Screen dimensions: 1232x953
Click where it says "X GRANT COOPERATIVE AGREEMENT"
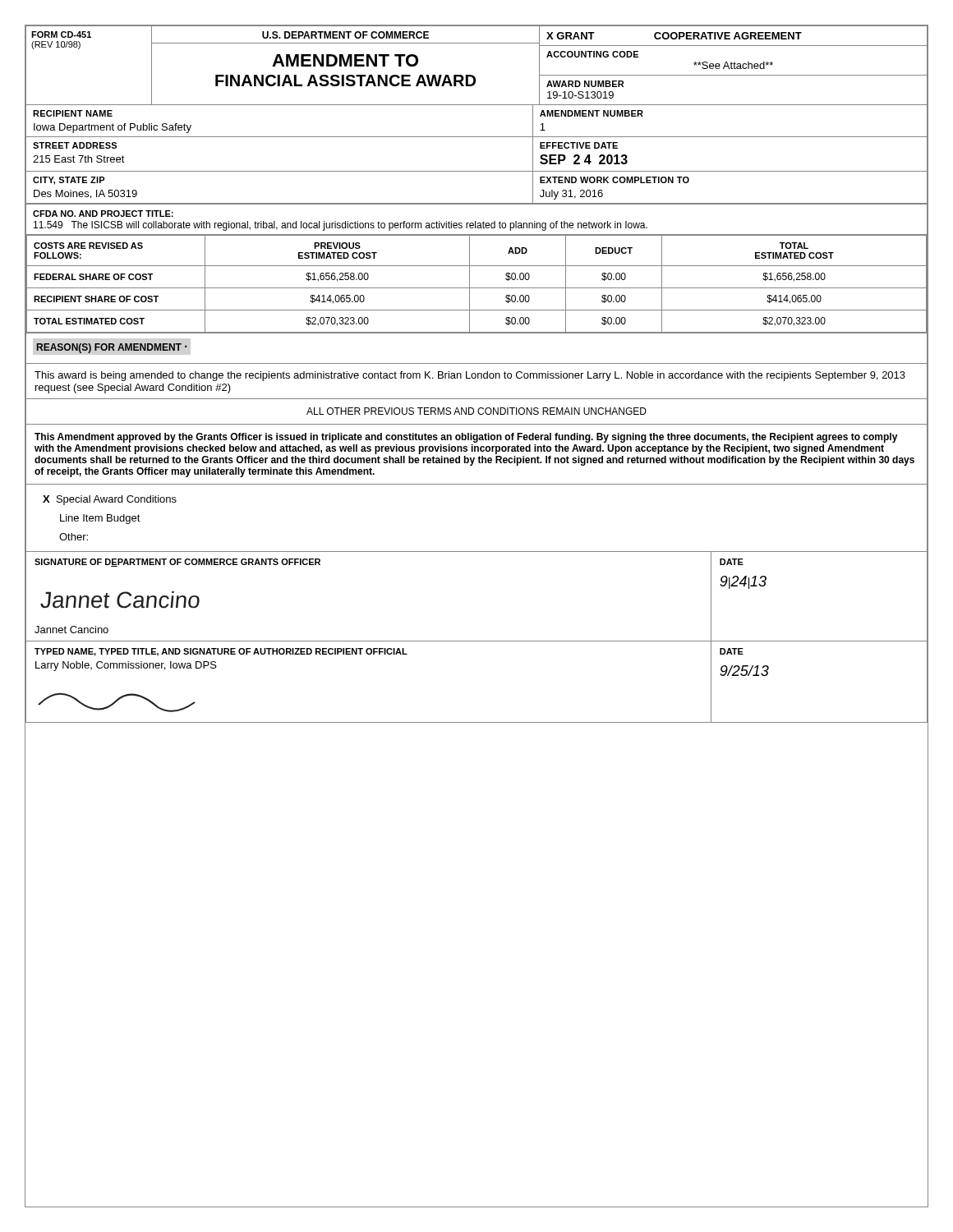[674, 36]
